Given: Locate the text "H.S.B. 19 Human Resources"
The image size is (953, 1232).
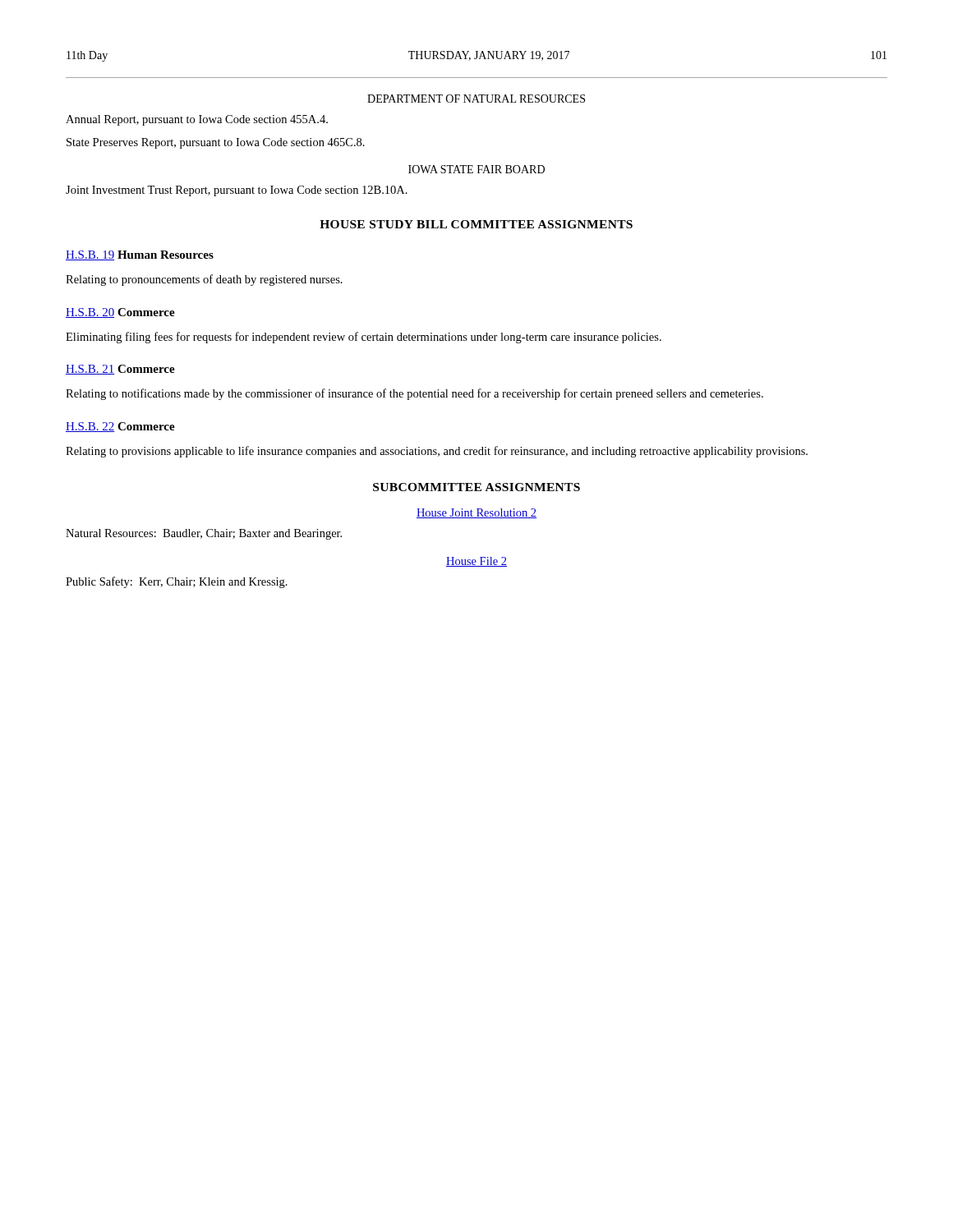Looking at the screenshot, I should point(140,255).
